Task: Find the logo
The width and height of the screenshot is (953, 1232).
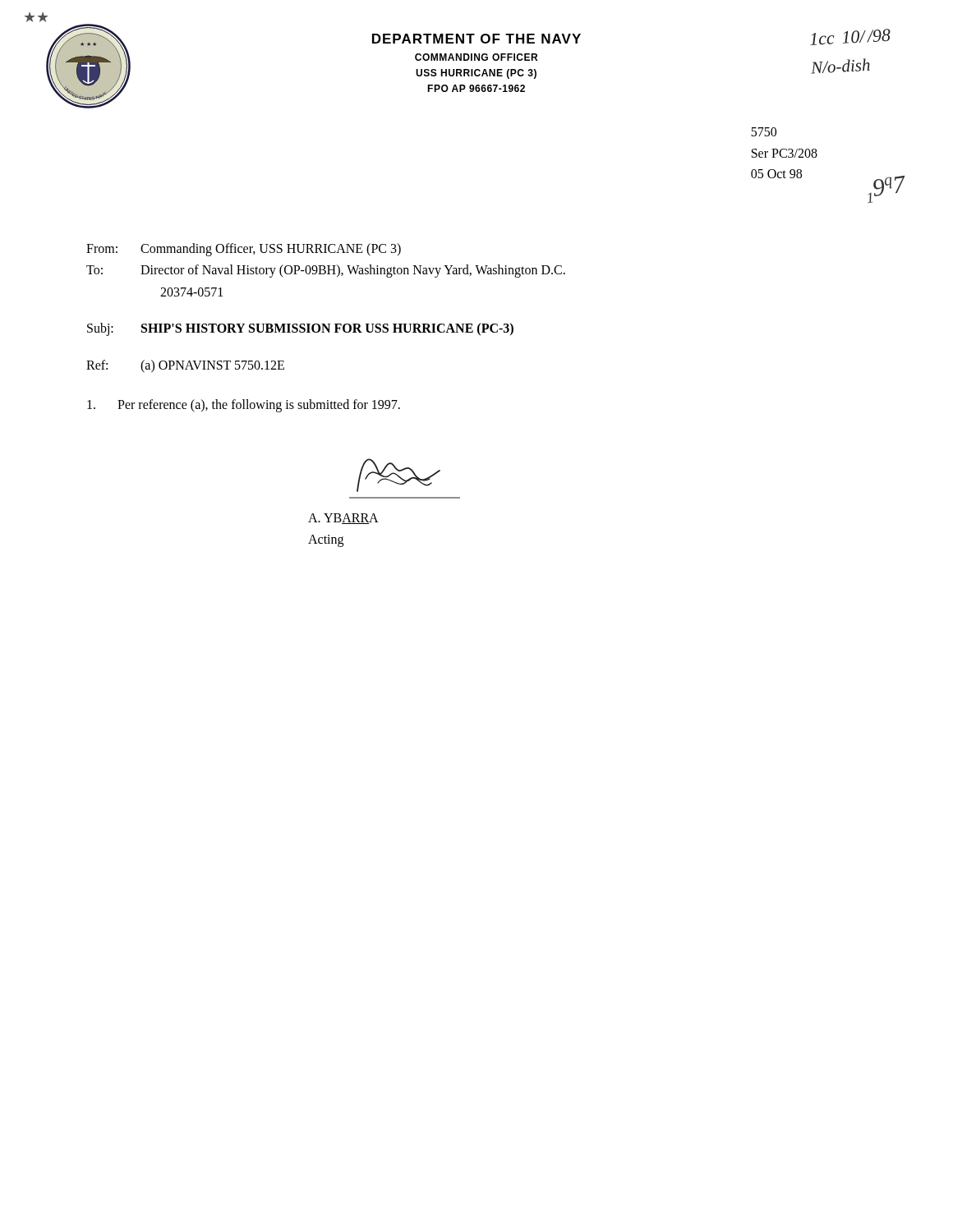Action: pyautogui.click(x=88, y=66)
